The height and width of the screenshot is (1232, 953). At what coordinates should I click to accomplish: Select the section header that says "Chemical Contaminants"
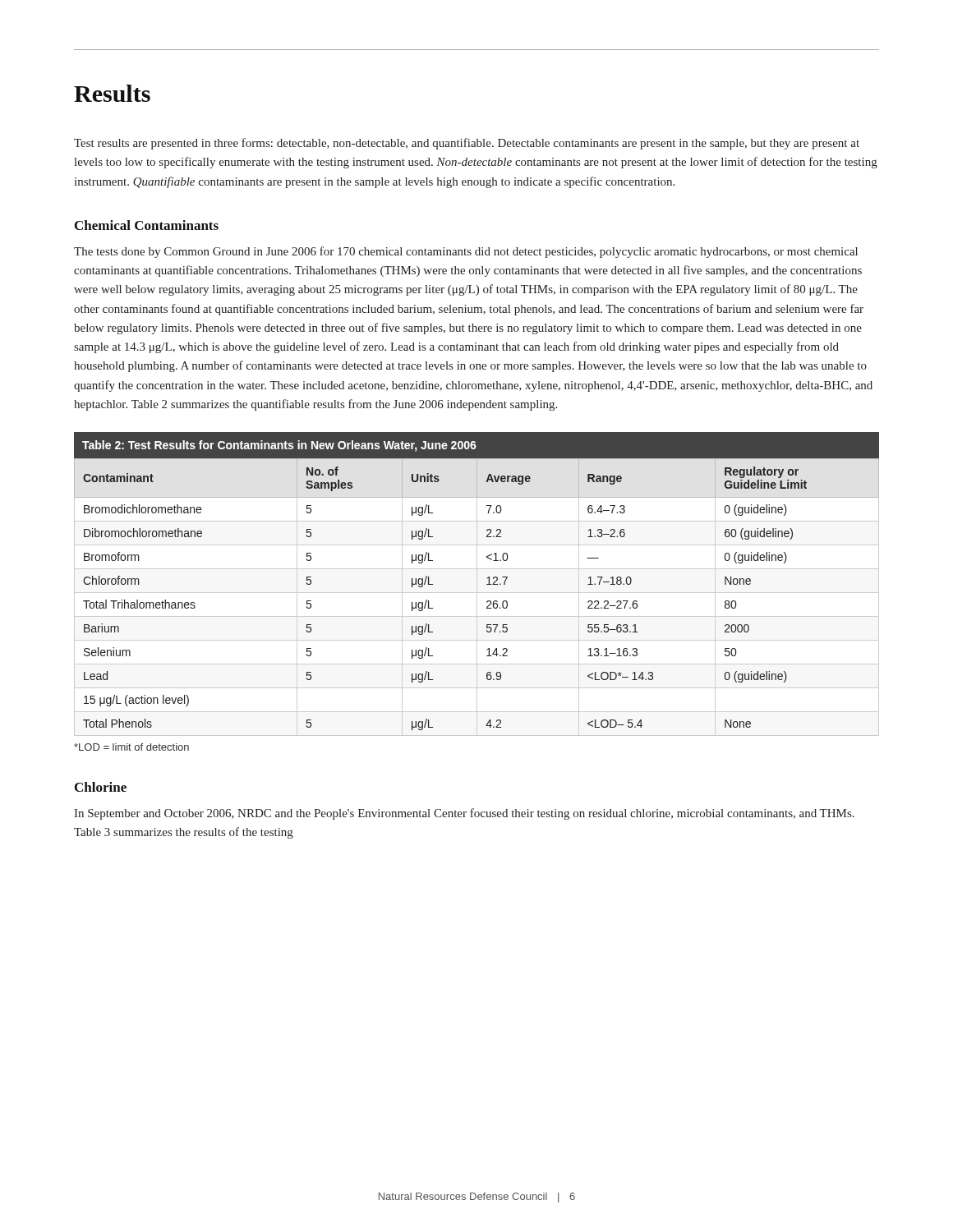click(147, 225)
